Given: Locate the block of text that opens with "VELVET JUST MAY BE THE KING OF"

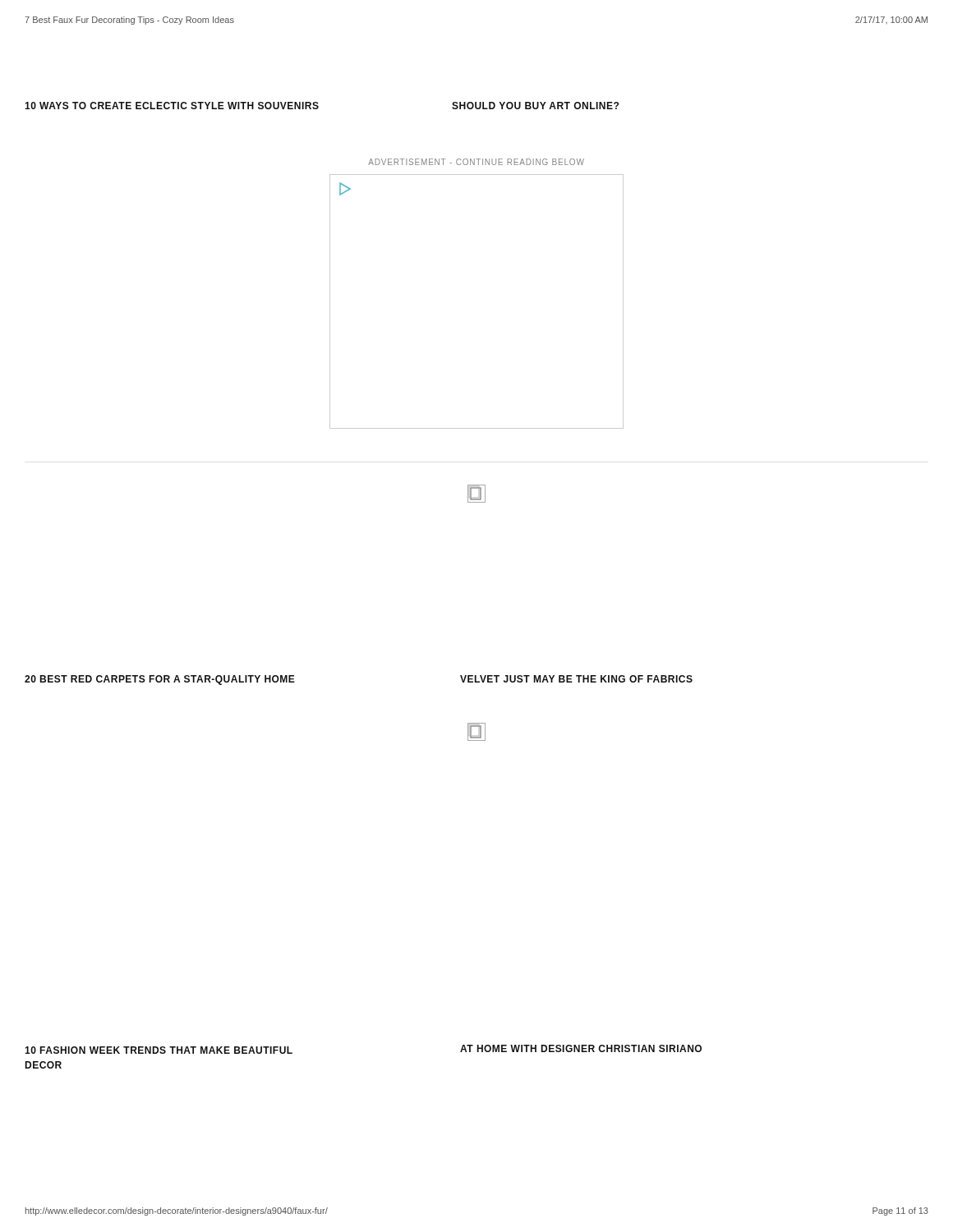Looking at the screenshot, I should coord(577,679).
